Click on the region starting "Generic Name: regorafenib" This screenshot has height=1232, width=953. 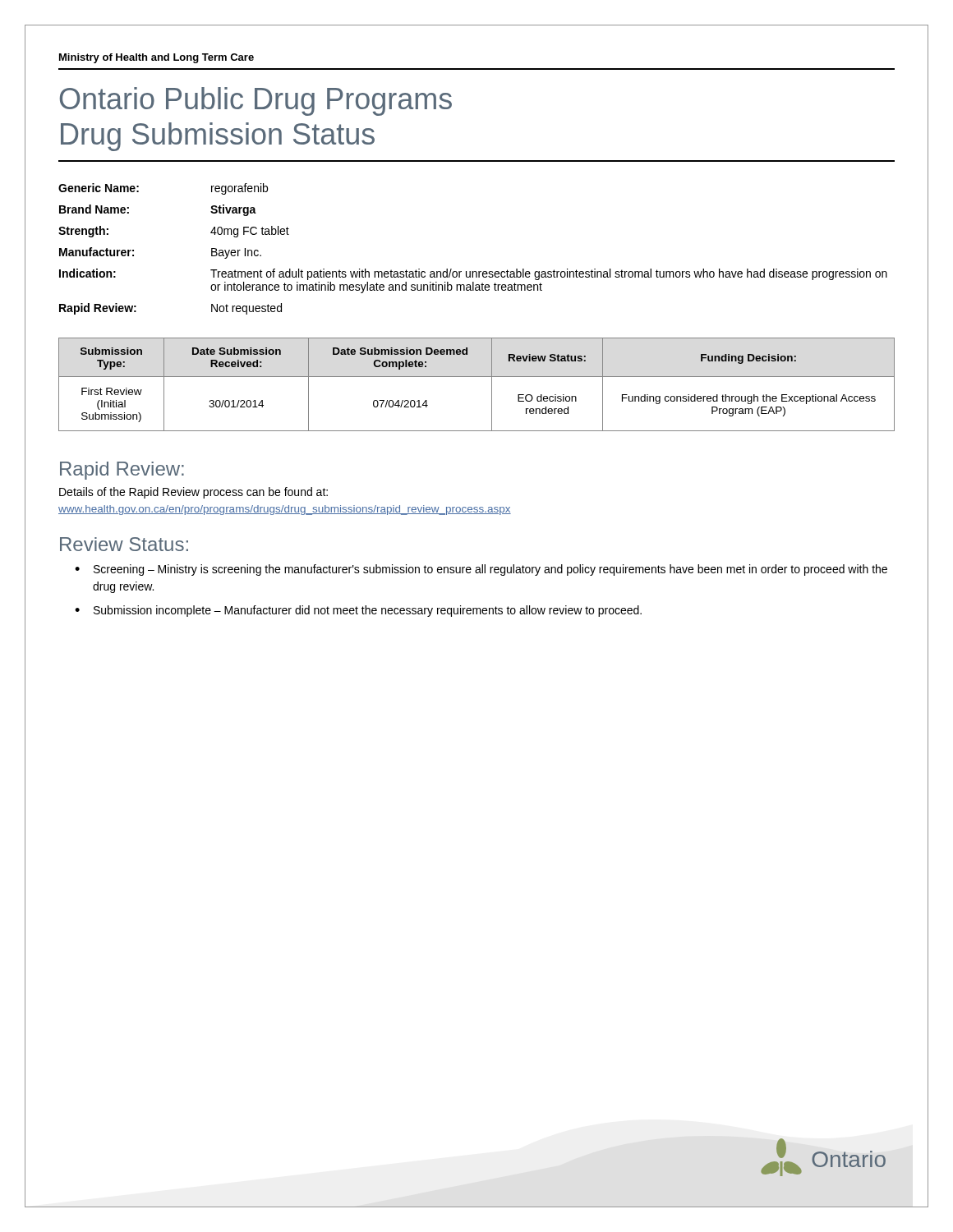click(99, 188)
